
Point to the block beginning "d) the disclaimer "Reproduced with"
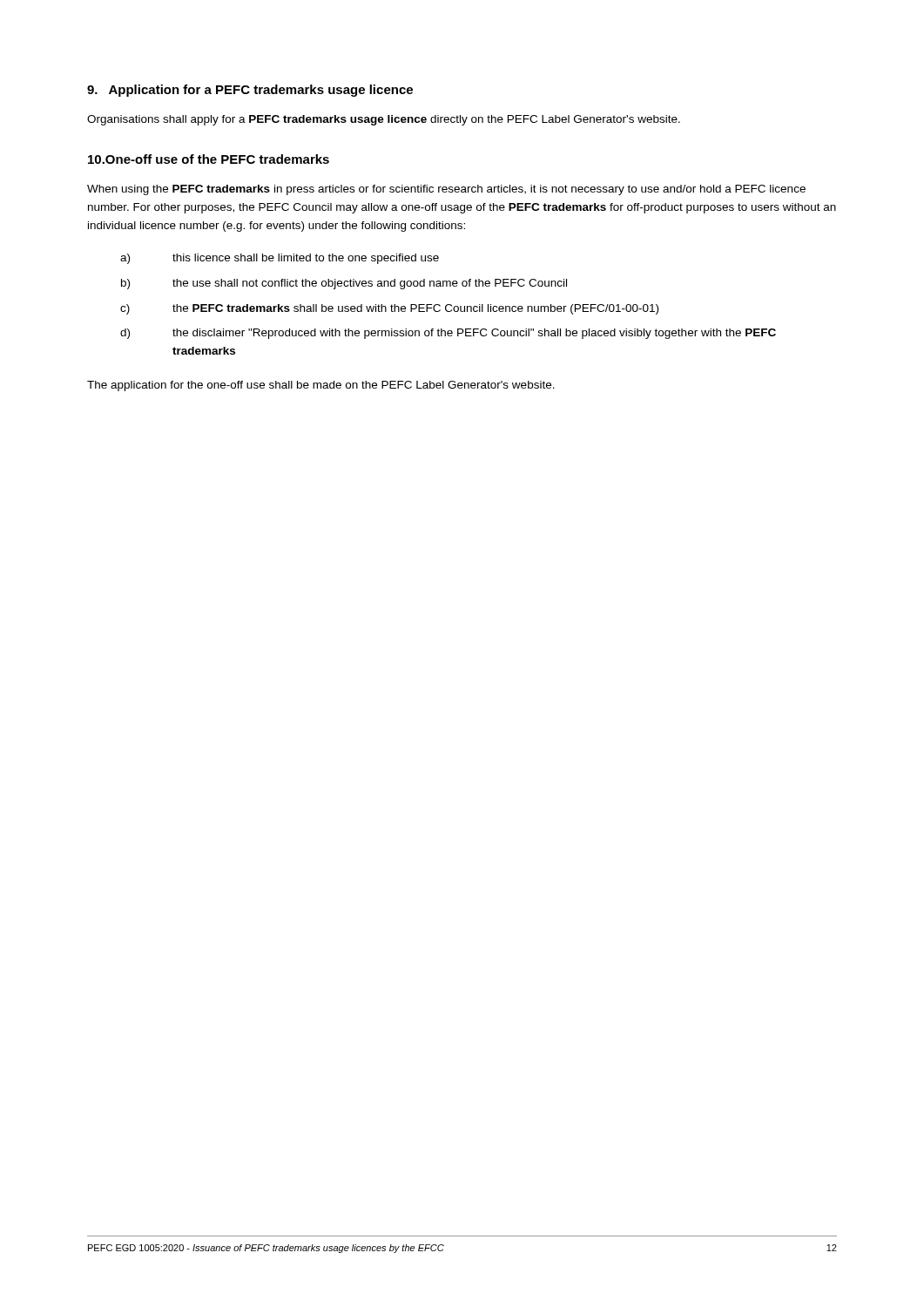point(462,343)
